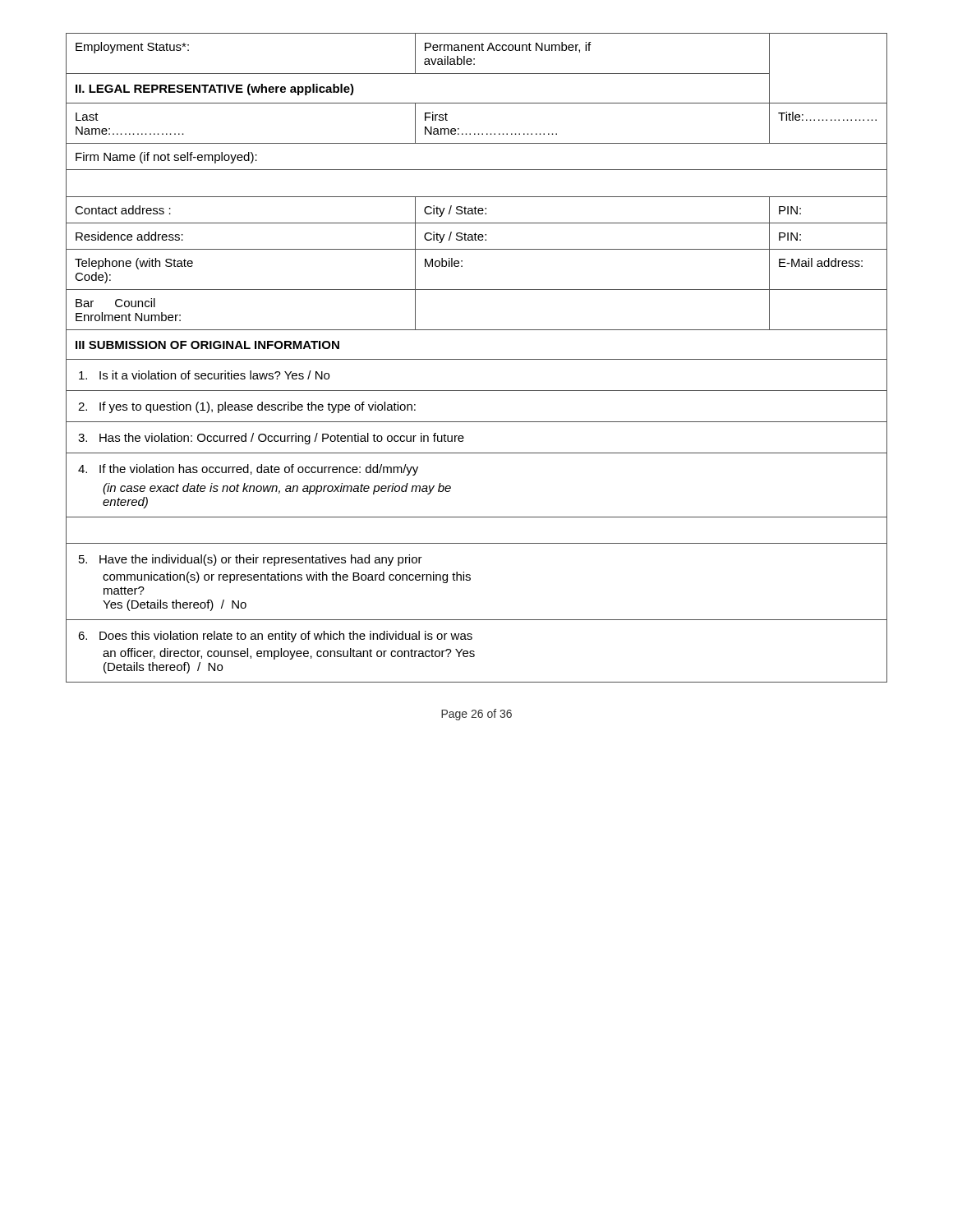This screenshot has height=1232, width=953.
Task: Click on the list item that says "3. Has the violation: Occurred / Occurring"
Action: pyautogui.click(x=271, y=437)
